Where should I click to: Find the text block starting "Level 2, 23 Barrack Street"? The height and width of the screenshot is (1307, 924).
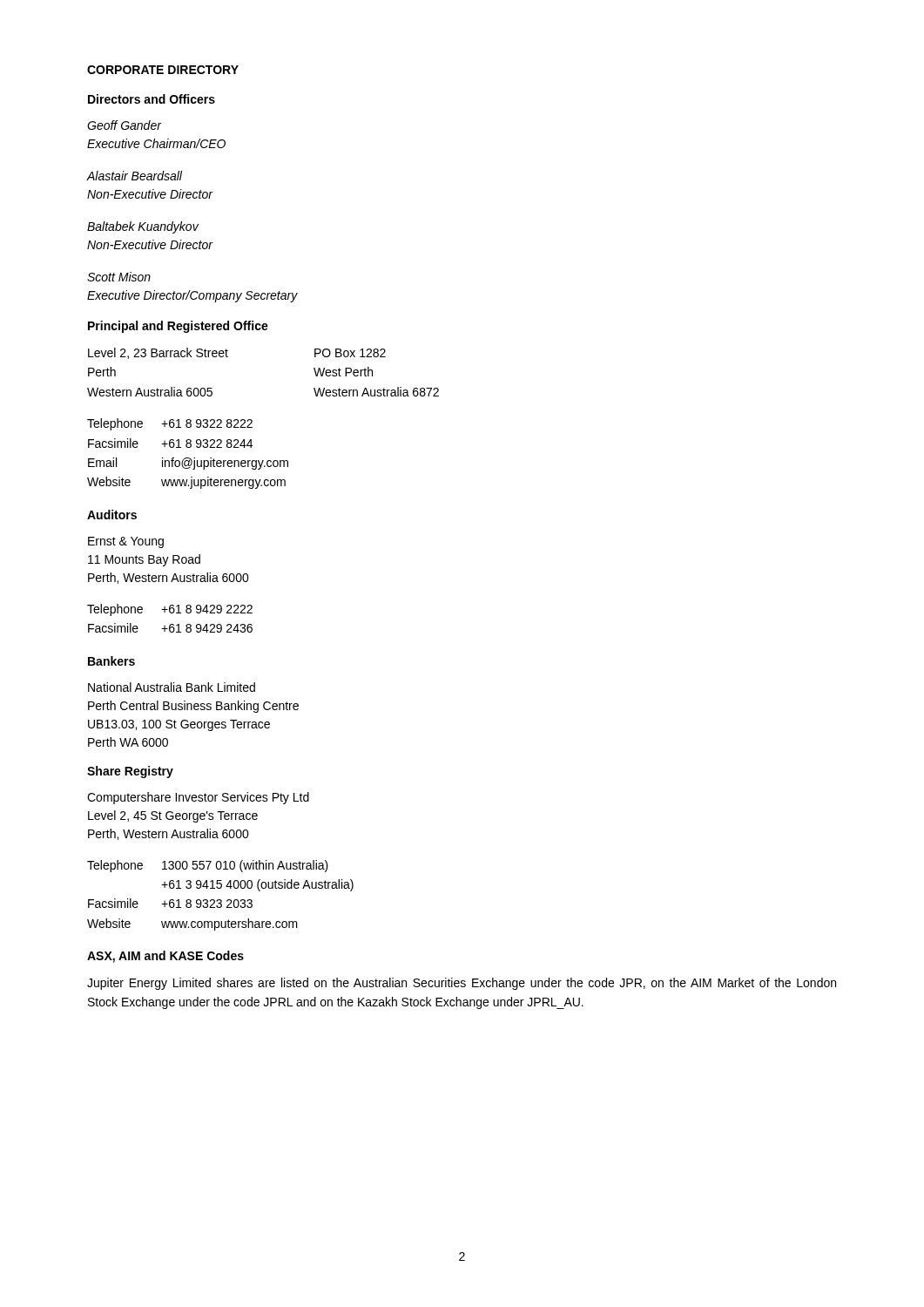[x=154, y=353]
